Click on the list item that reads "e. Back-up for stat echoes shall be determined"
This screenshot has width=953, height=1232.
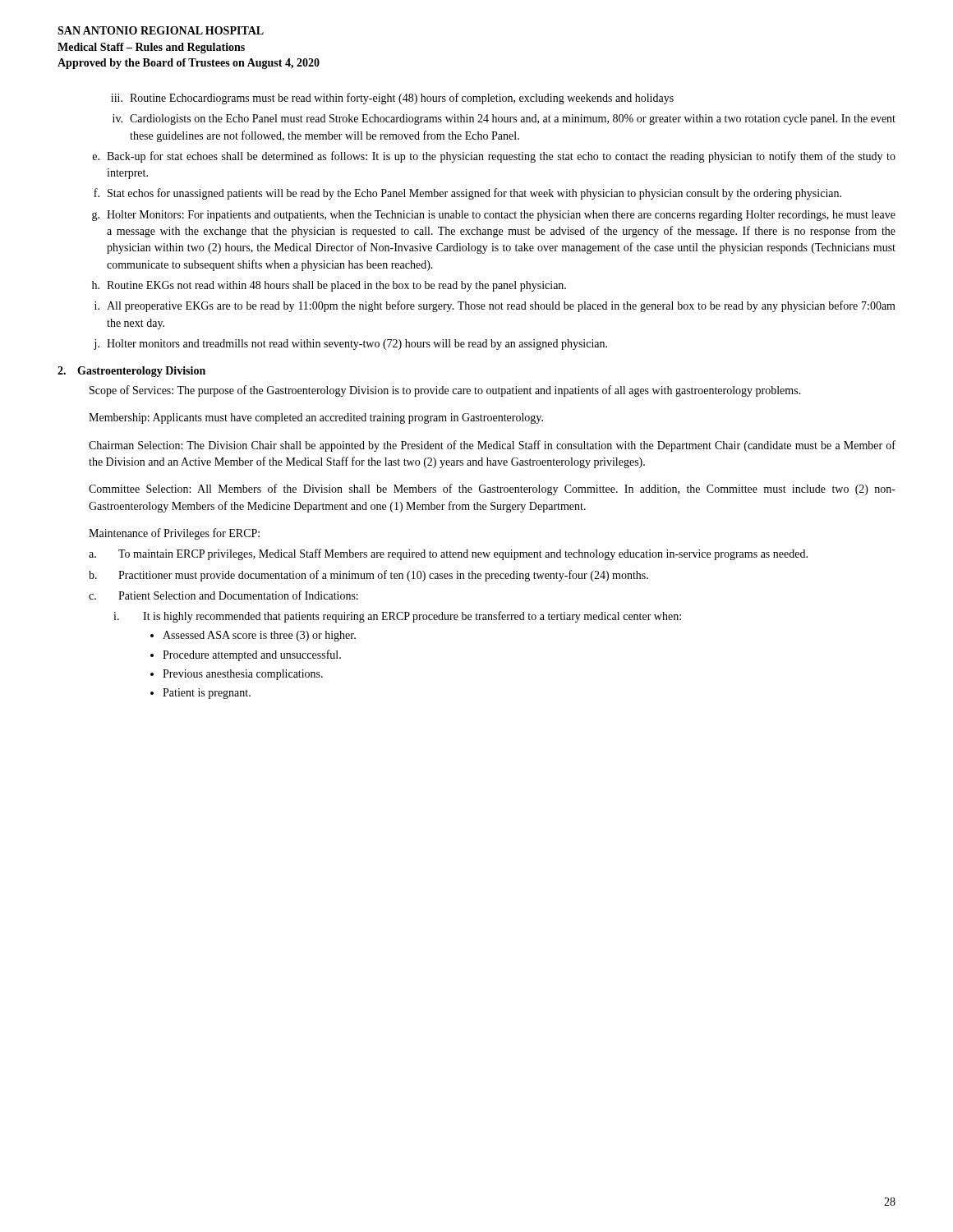pos(476,165)
